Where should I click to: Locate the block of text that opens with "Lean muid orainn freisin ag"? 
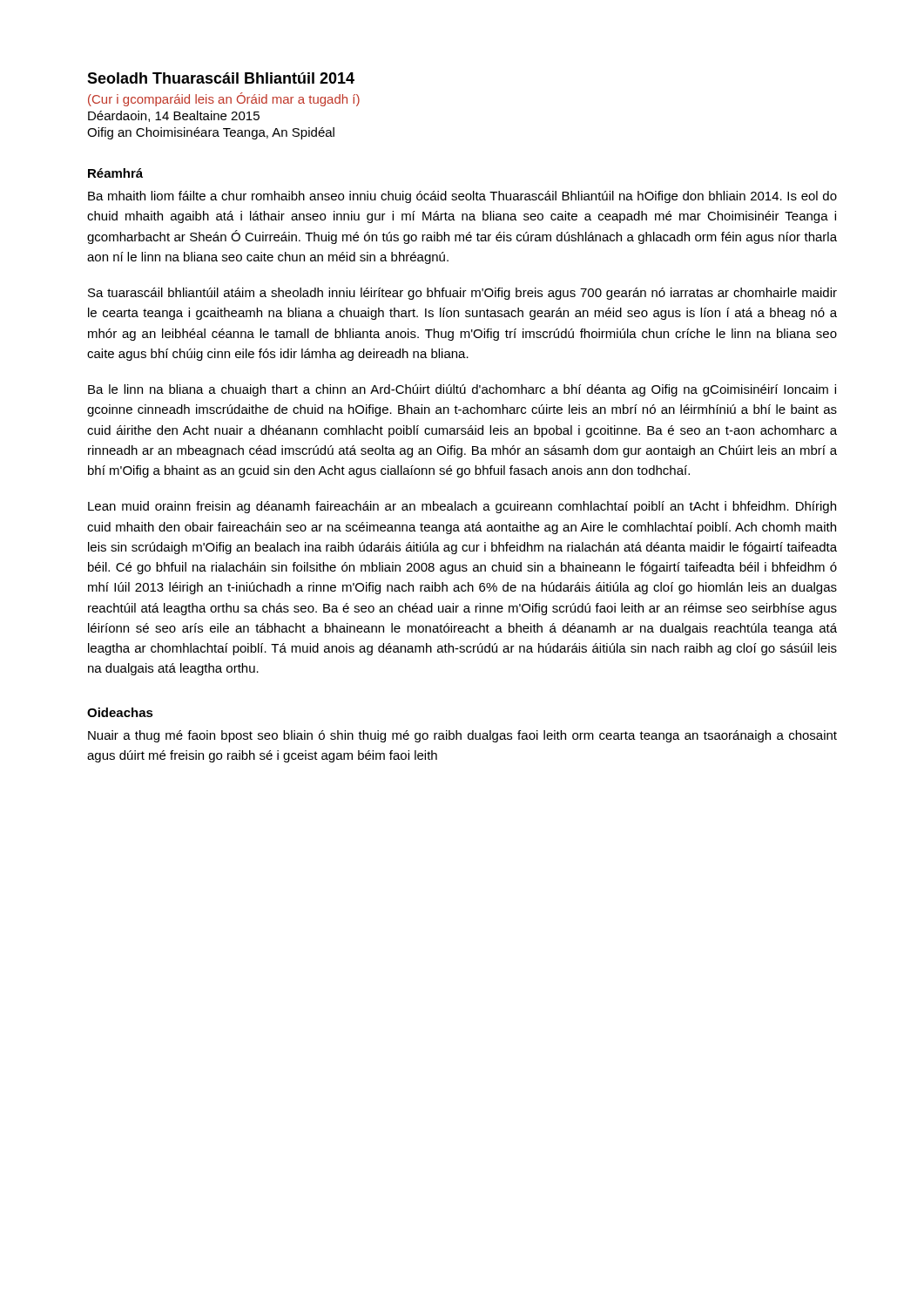point(462,587)
